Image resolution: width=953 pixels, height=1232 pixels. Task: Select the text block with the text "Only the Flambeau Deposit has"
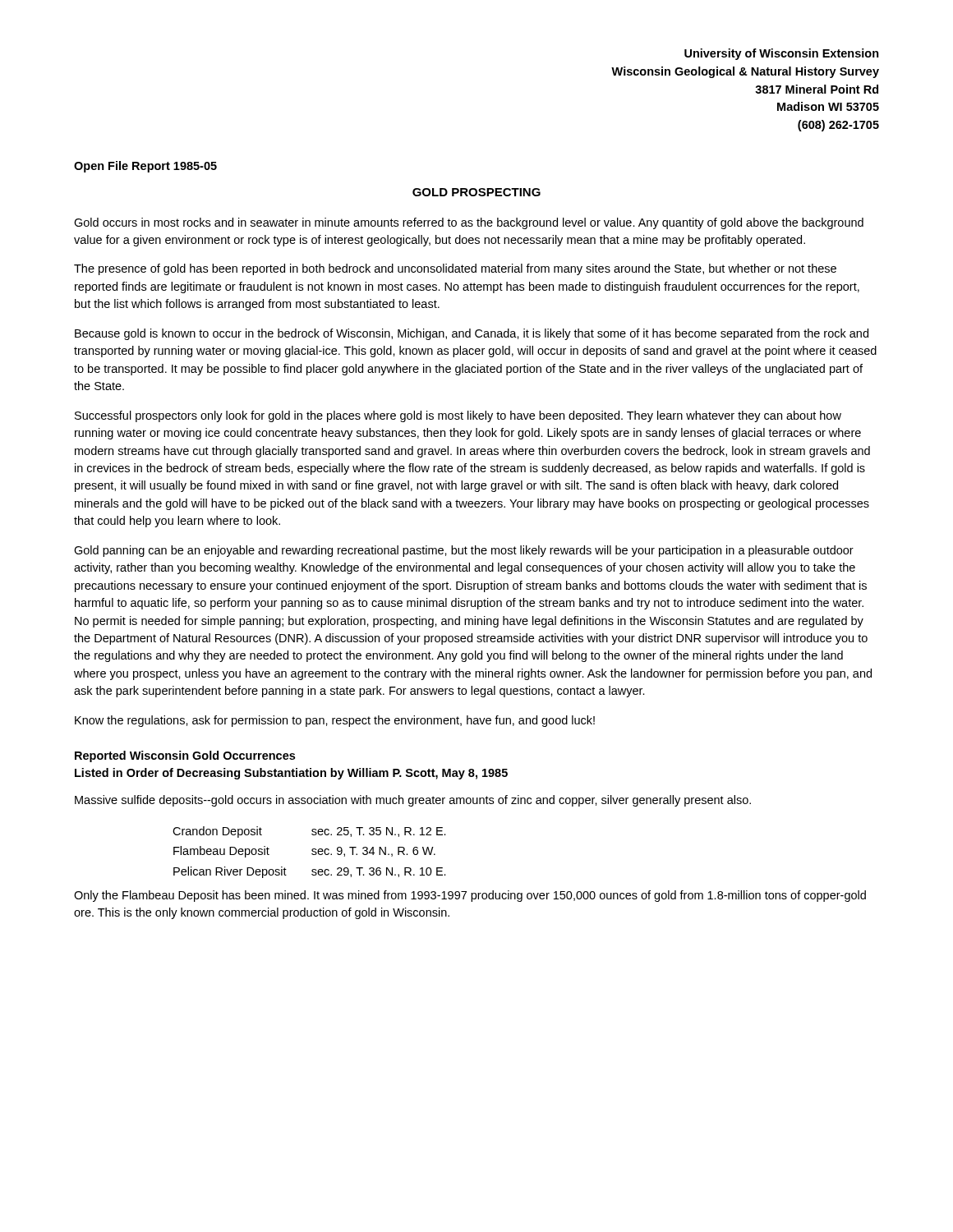tap(470, 904)
